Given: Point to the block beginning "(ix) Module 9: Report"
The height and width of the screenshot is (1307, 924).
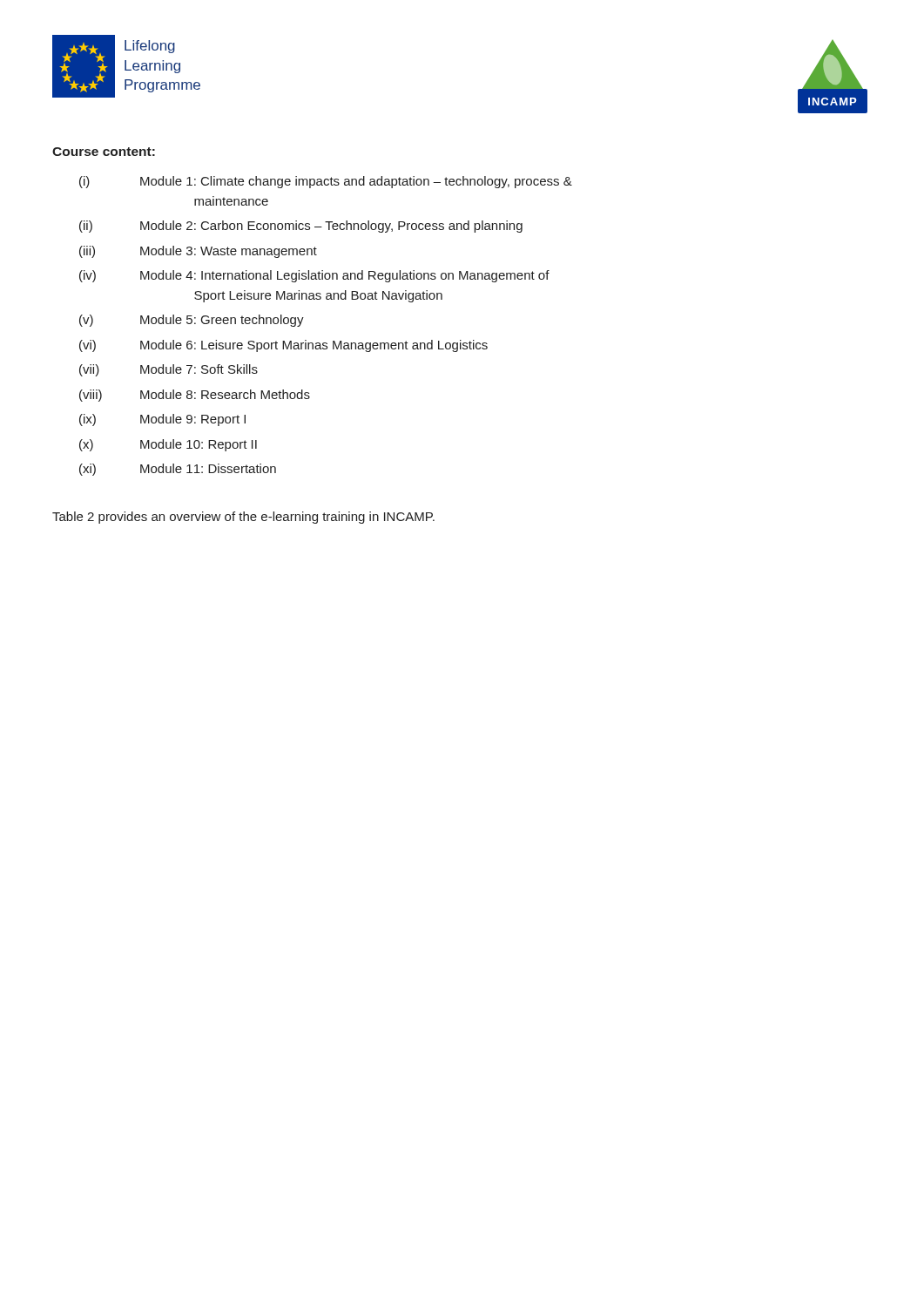Looking at the screenshot, I should tap(162, 420).
